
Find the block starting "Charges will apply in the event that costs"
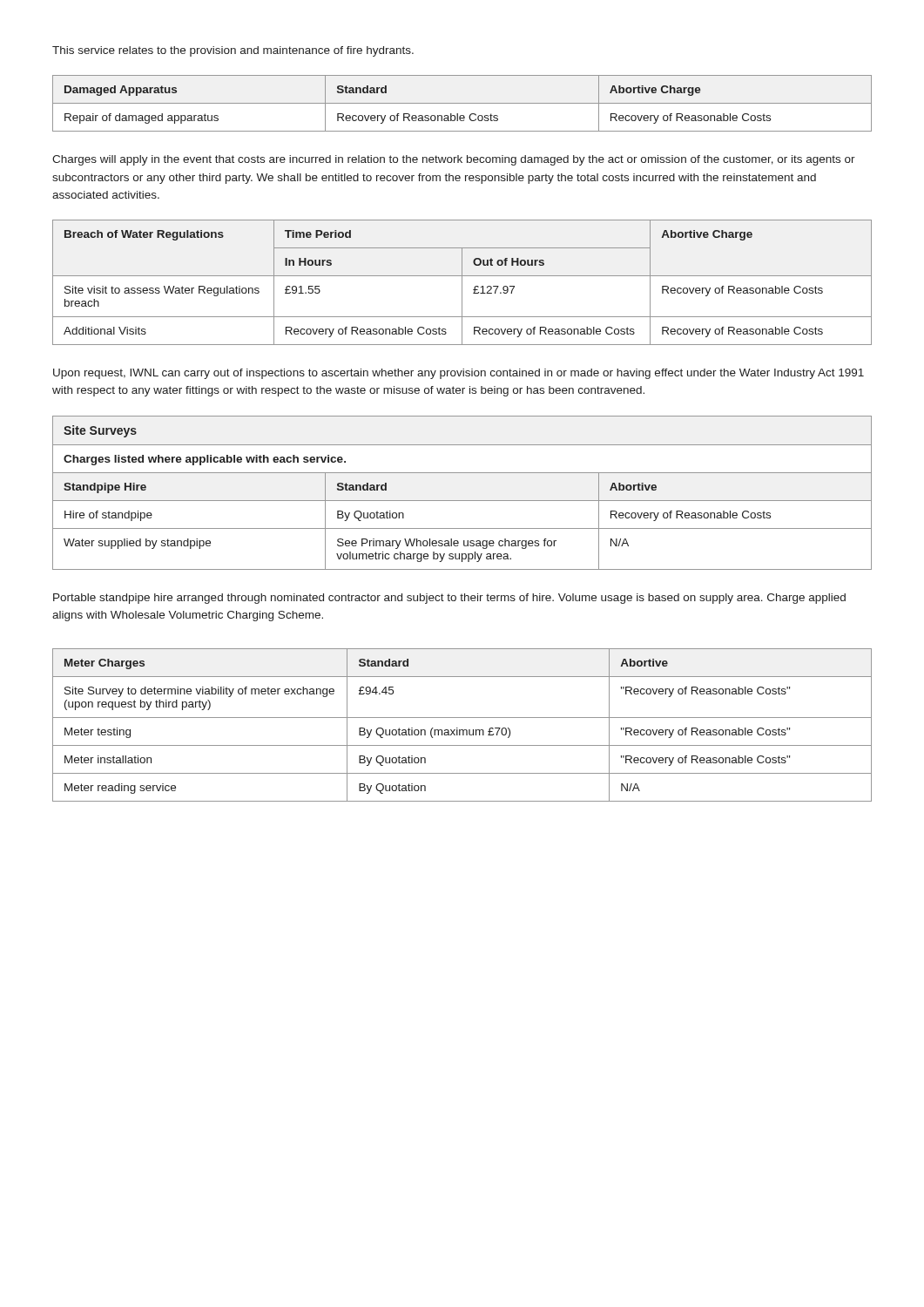462,177
